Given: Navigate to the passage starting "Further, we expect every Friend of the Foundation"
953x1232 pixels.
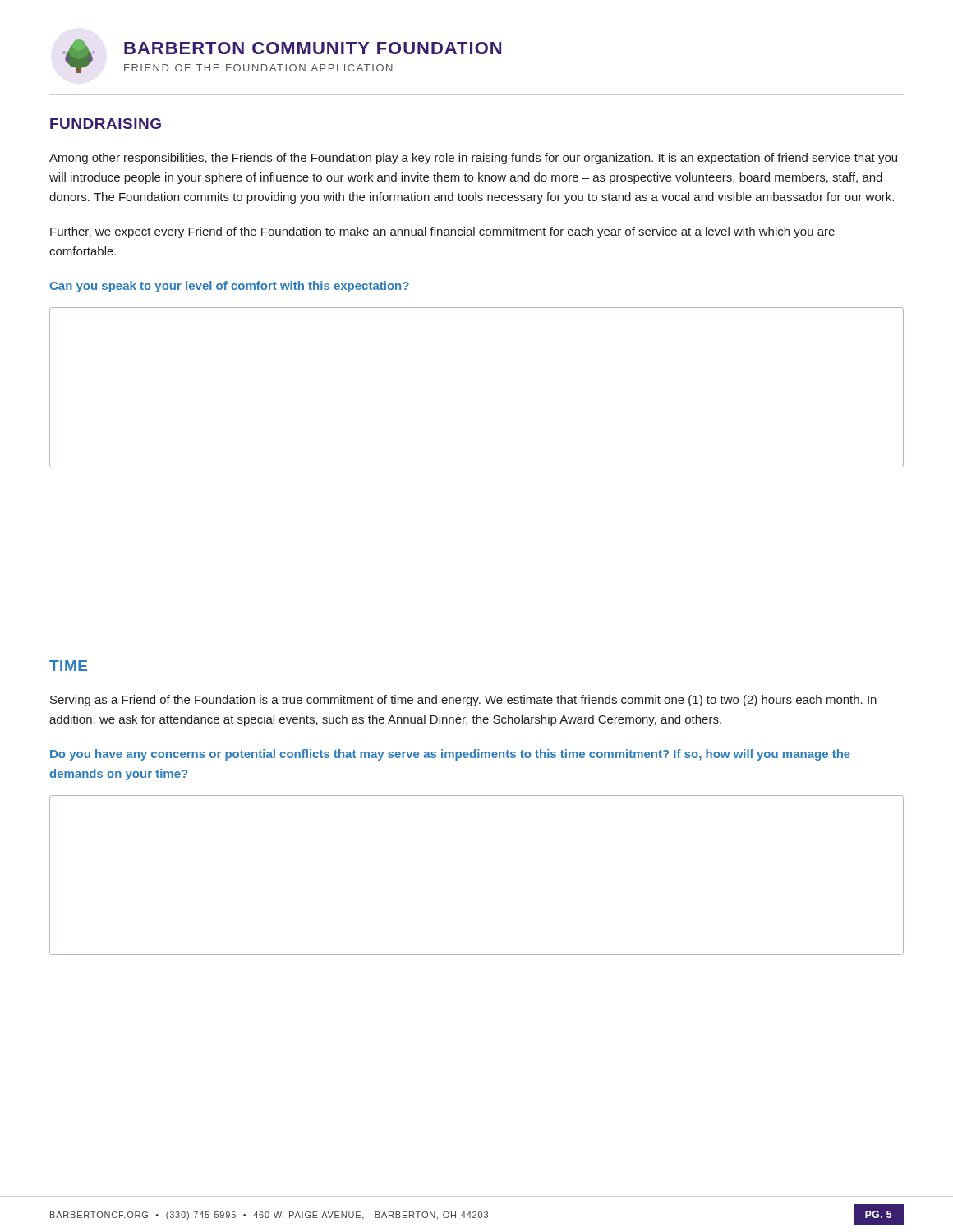Looking at the screenshot, I should pyautogui.click(x=442, y=241).
